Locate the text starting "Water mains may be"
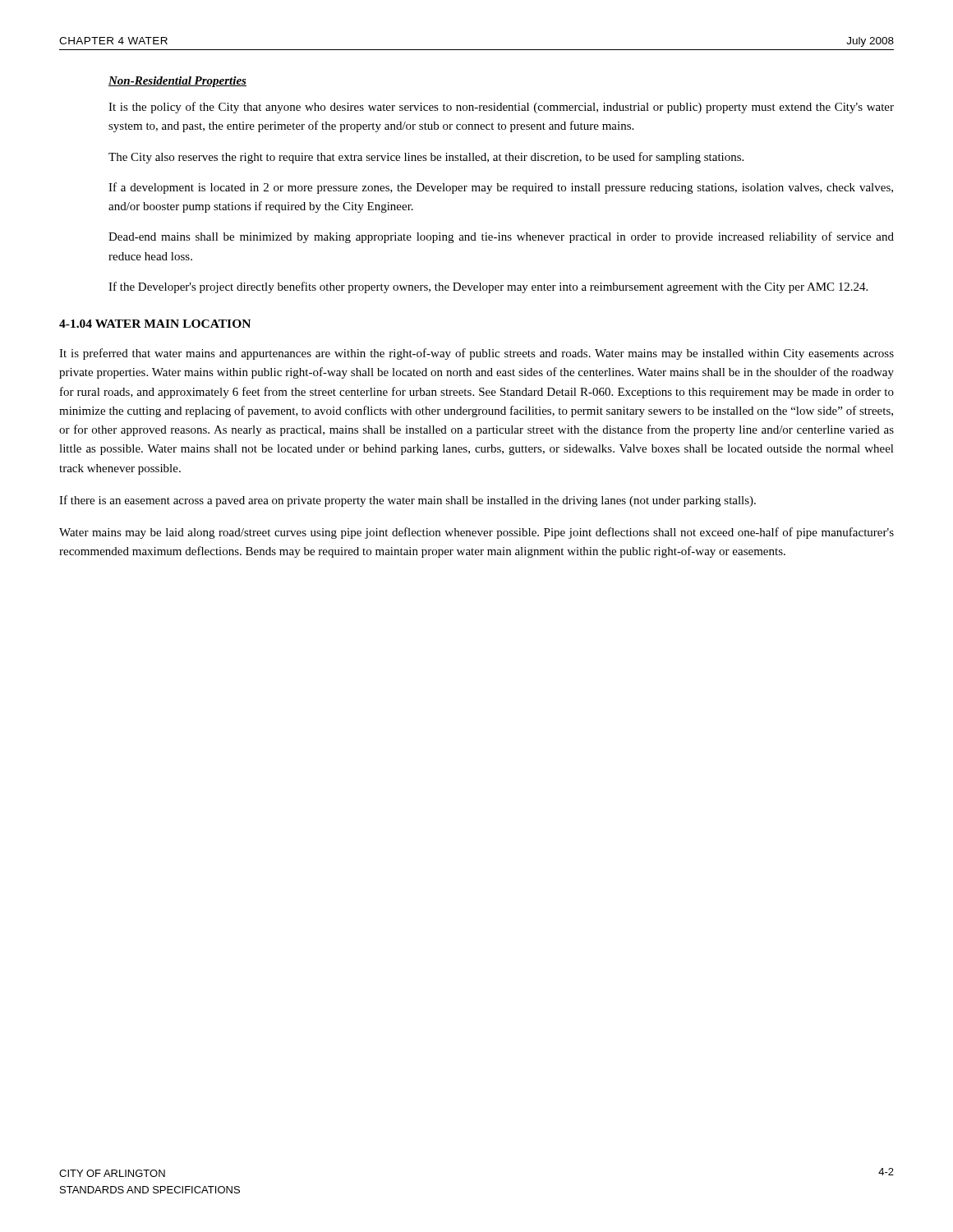 [x=476, y=542]
